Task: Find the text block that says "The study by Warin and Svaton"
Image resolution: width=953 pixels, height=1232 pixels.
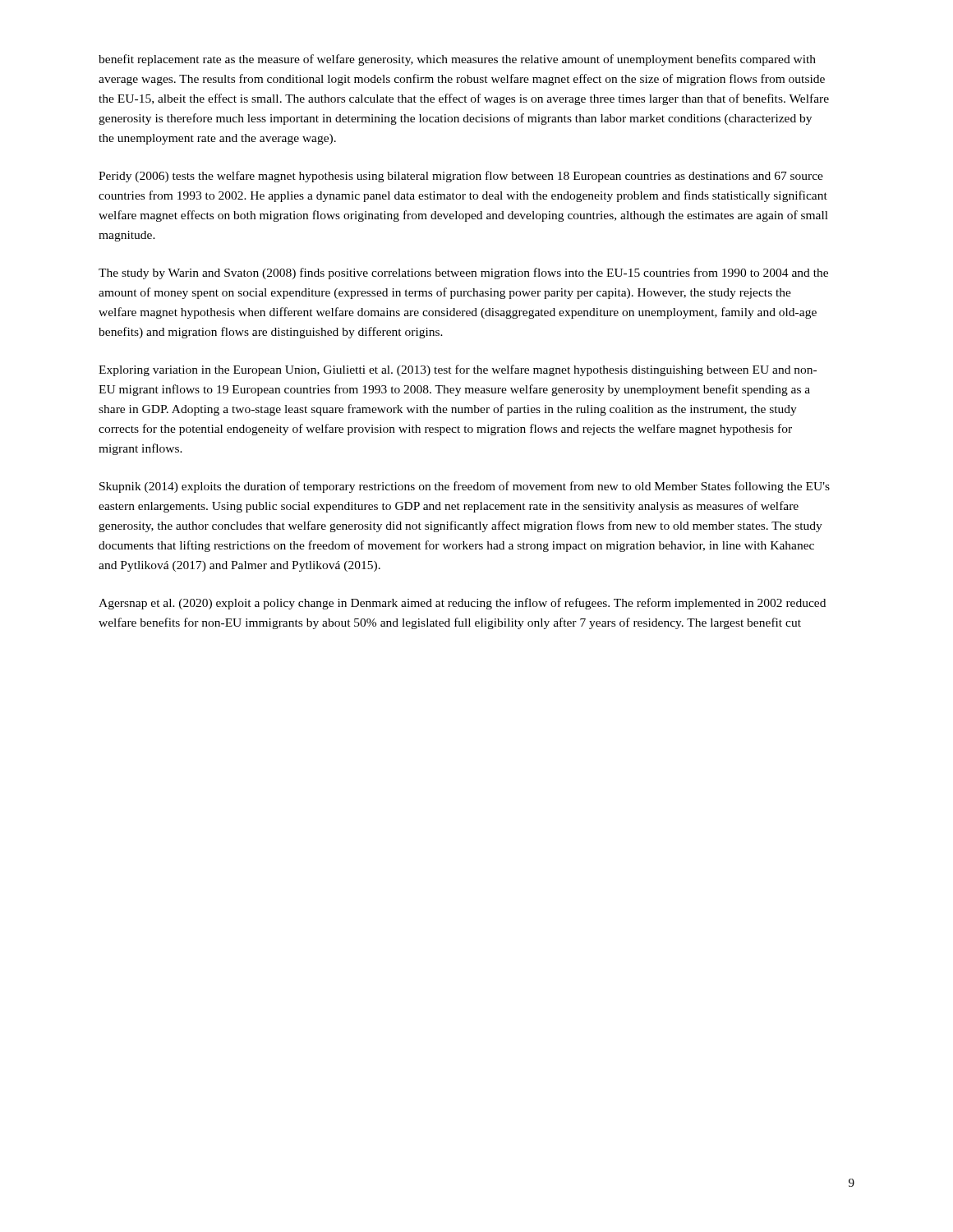Action: 464,302
